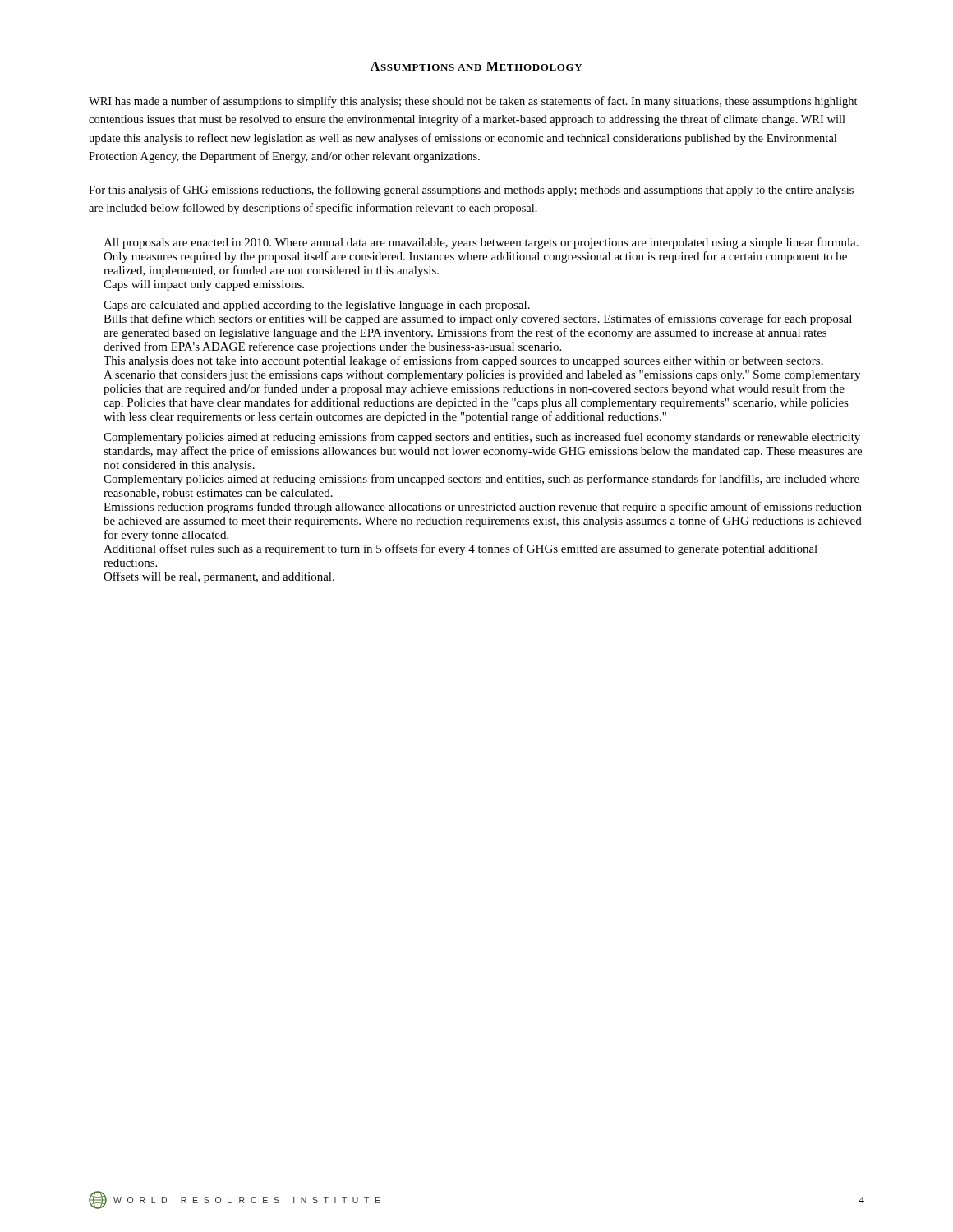Where is the passage that starts "This analysis does not take into account"?
Screen dimensions: 1232x953
[484, 361]
